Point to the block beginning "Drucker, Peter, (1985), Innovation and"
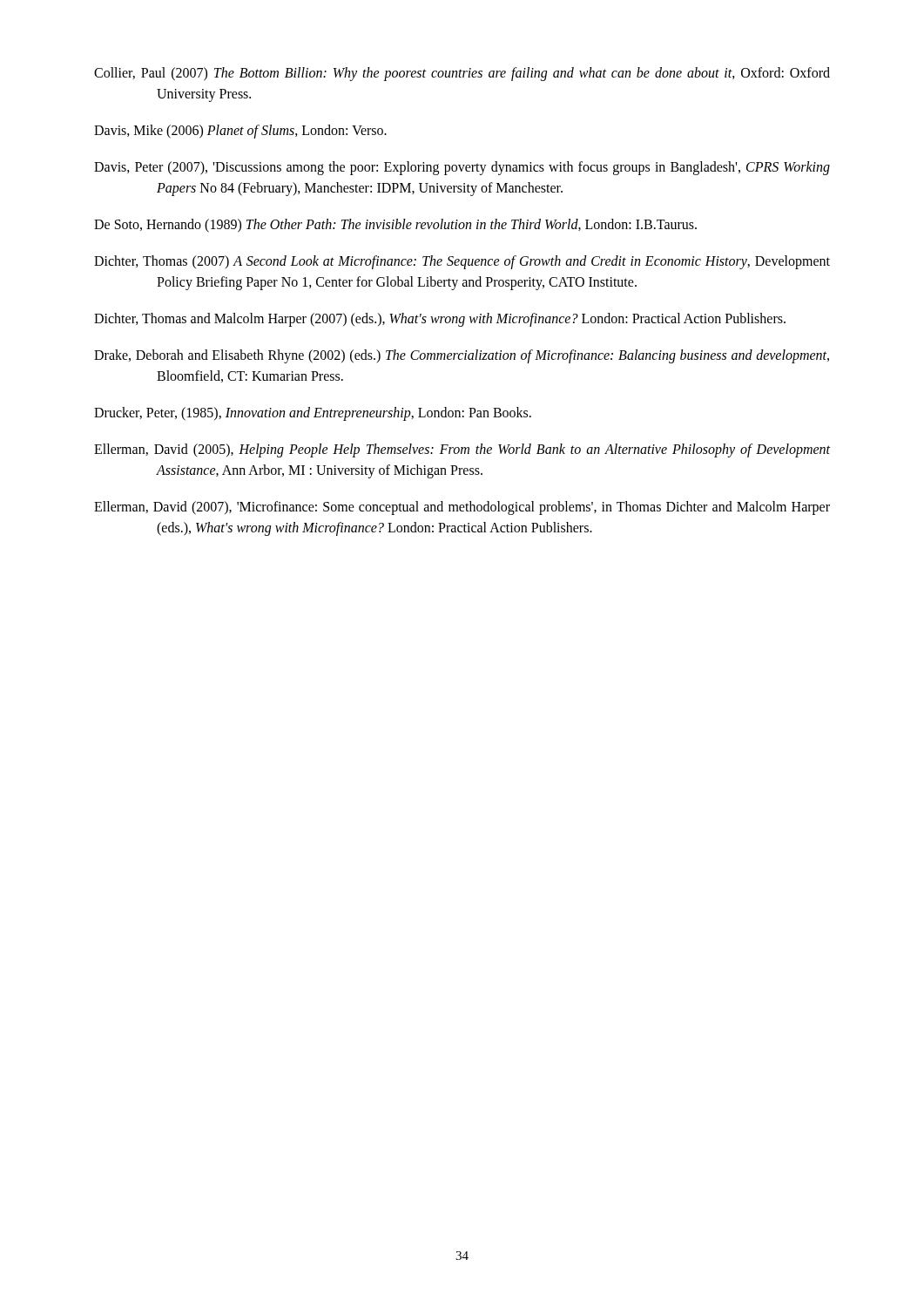 313,413
